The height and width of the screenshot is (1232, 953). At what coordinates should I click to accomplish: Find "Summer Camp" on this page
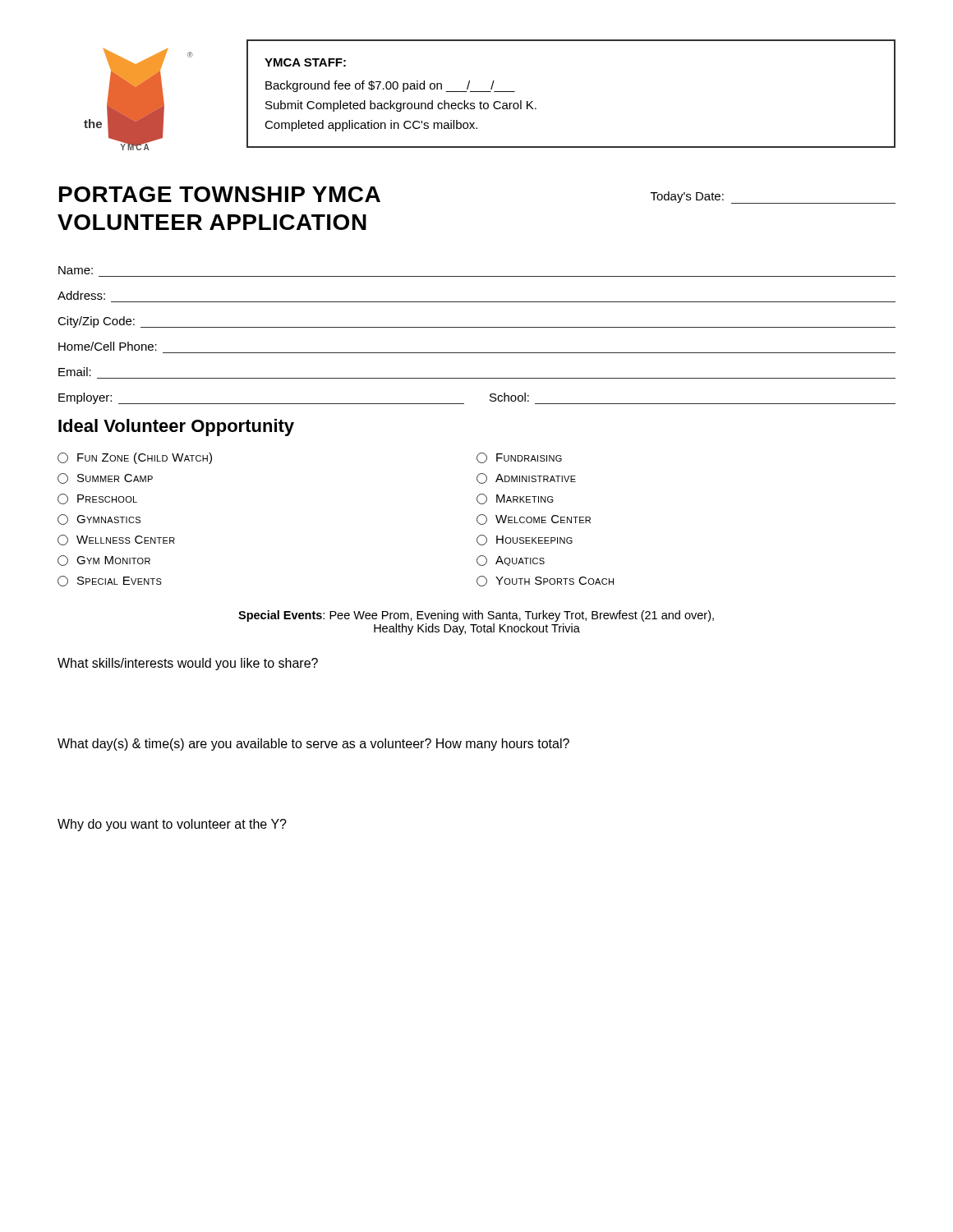point(105,478)
